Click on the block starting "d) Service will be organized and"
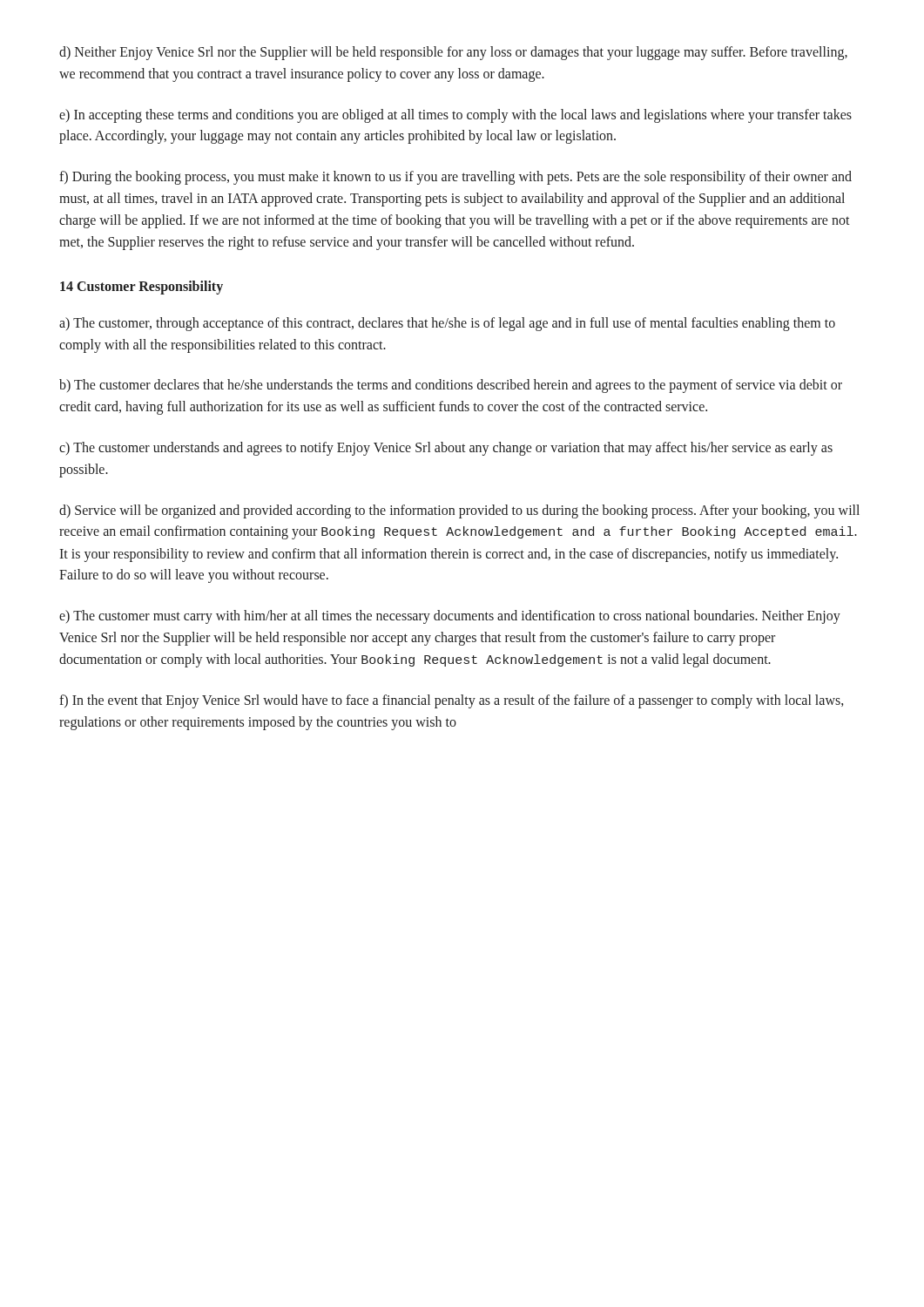 pos(460,542)
